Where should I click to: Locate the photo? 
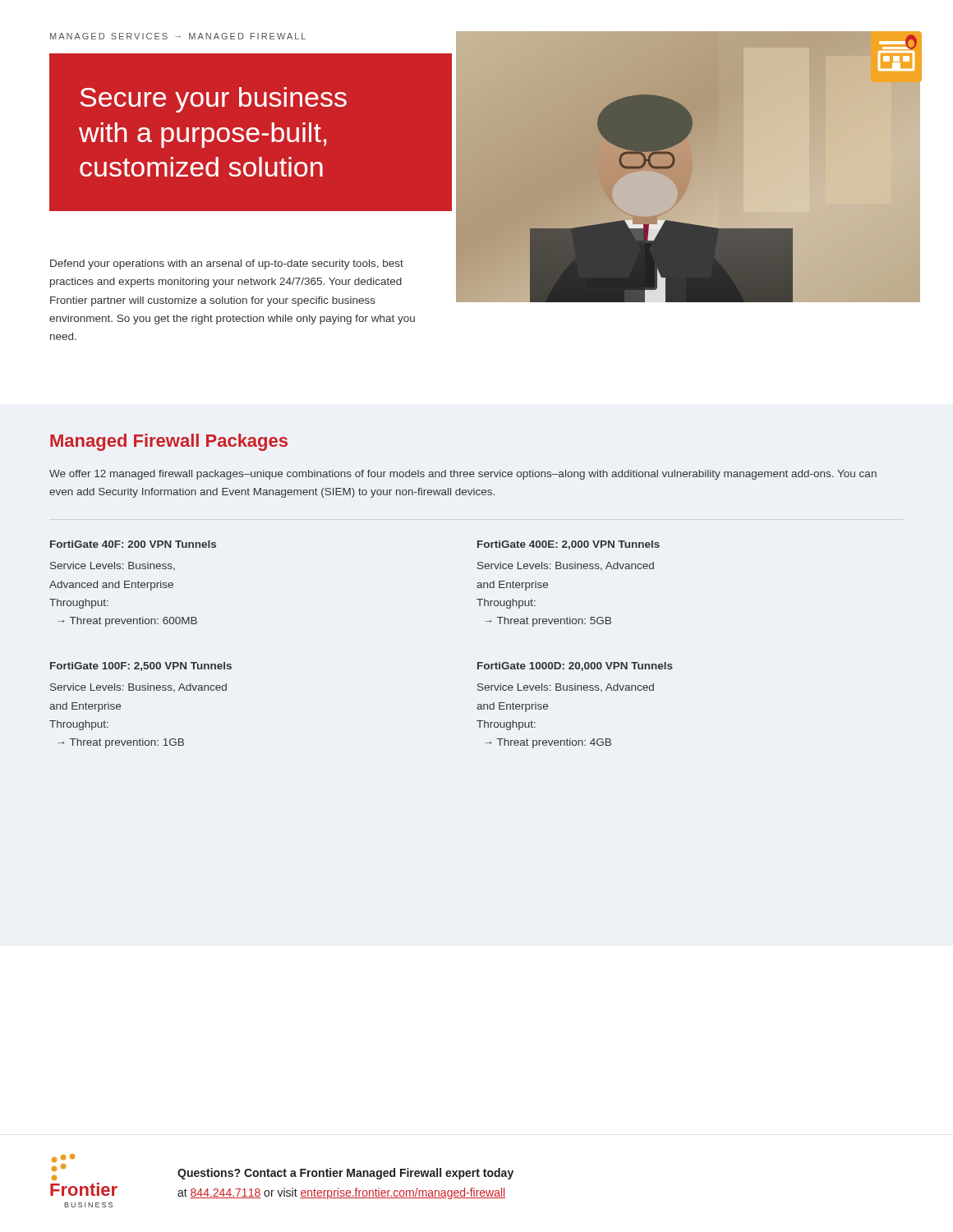[x=688, y=167]
